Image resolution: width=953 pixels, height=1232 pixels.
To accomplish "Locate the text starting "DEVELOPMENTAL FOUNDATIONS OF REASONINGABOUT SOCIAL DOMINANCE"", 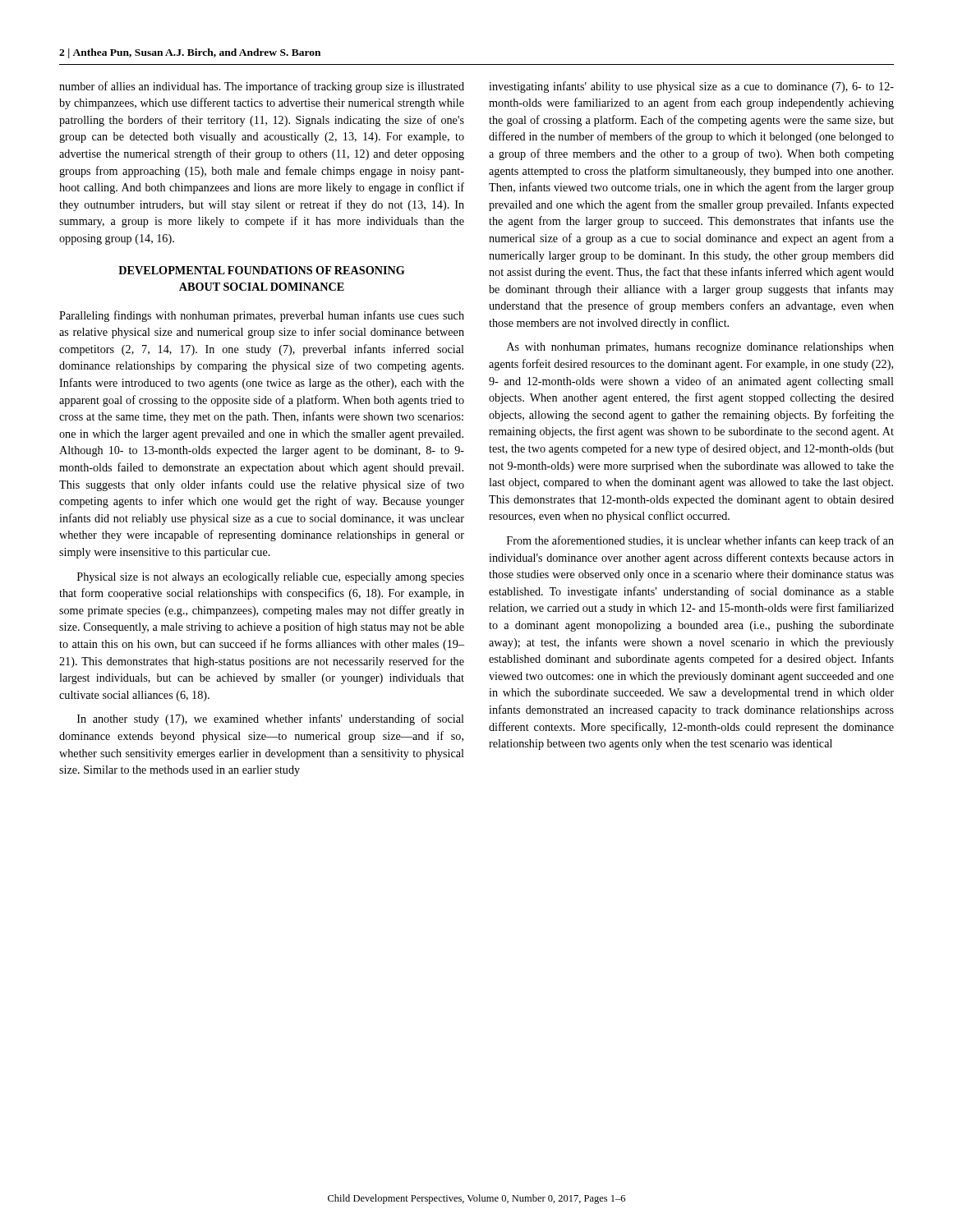I will click(262, 278).
